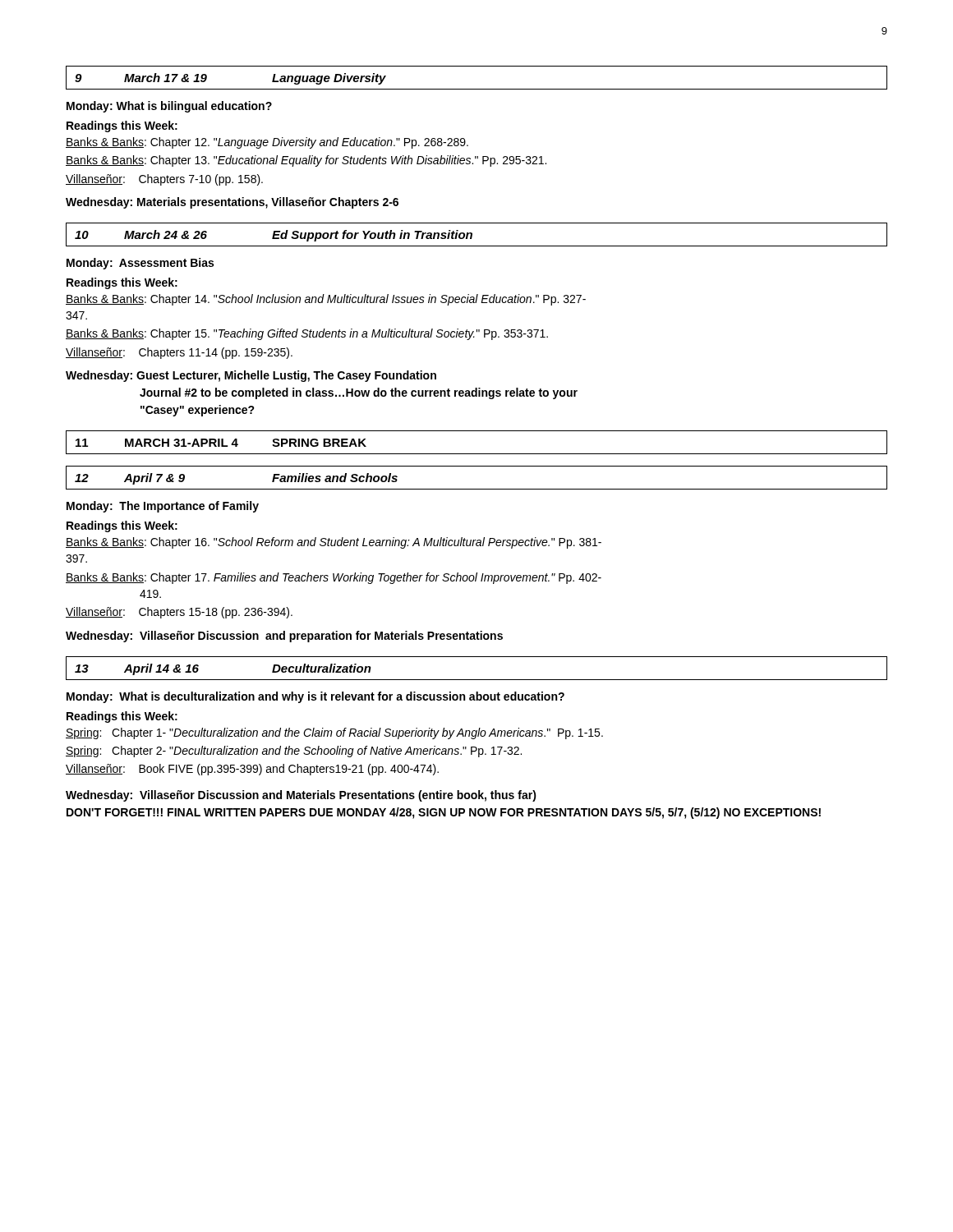Find the element starting "12 April 7 & 9 Families and Schools"

pyautogui.click(x=476, y=478)
